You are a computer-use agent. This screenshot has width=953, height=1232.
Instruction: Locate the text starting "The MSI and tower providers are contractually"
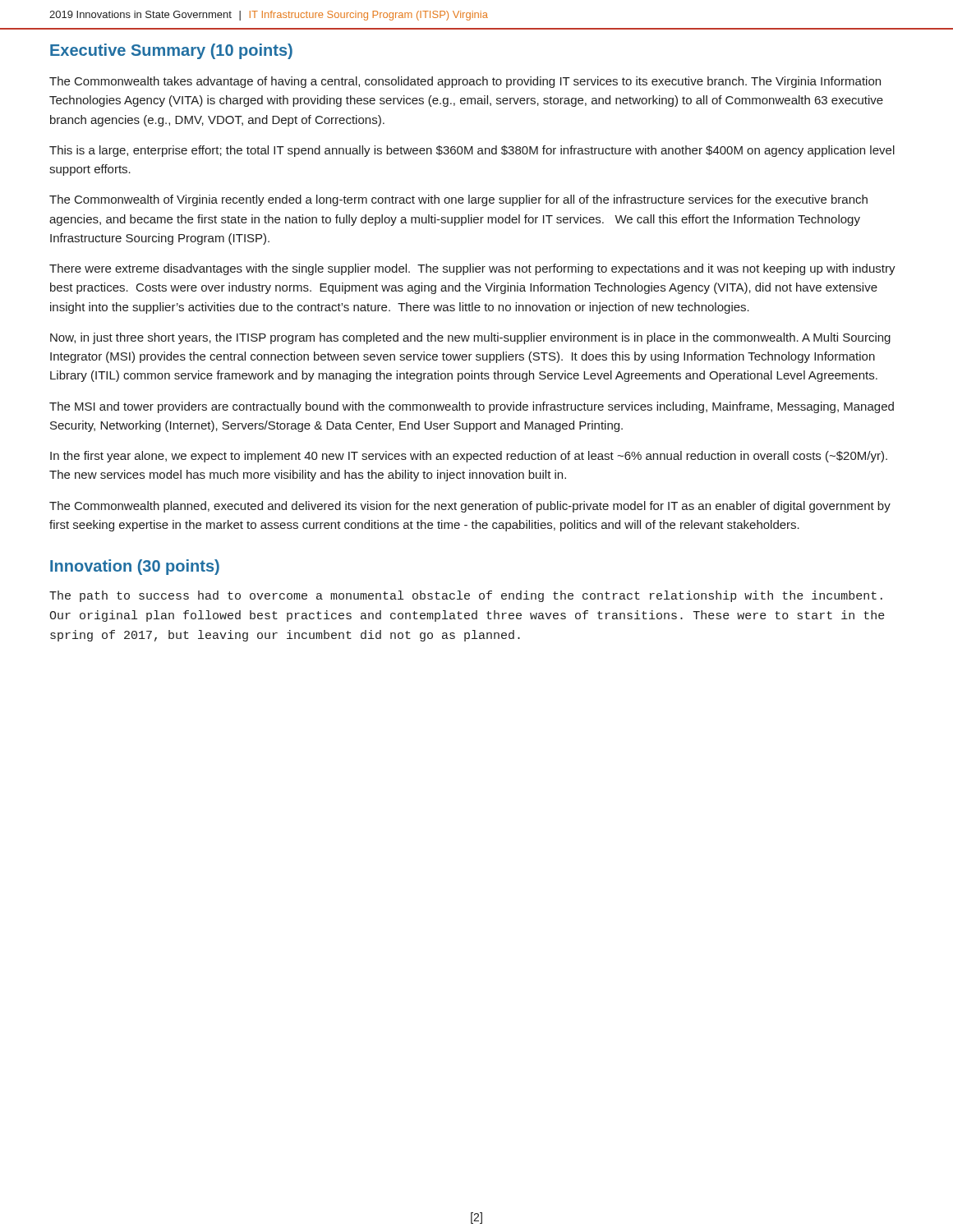(x=472, y=415)
